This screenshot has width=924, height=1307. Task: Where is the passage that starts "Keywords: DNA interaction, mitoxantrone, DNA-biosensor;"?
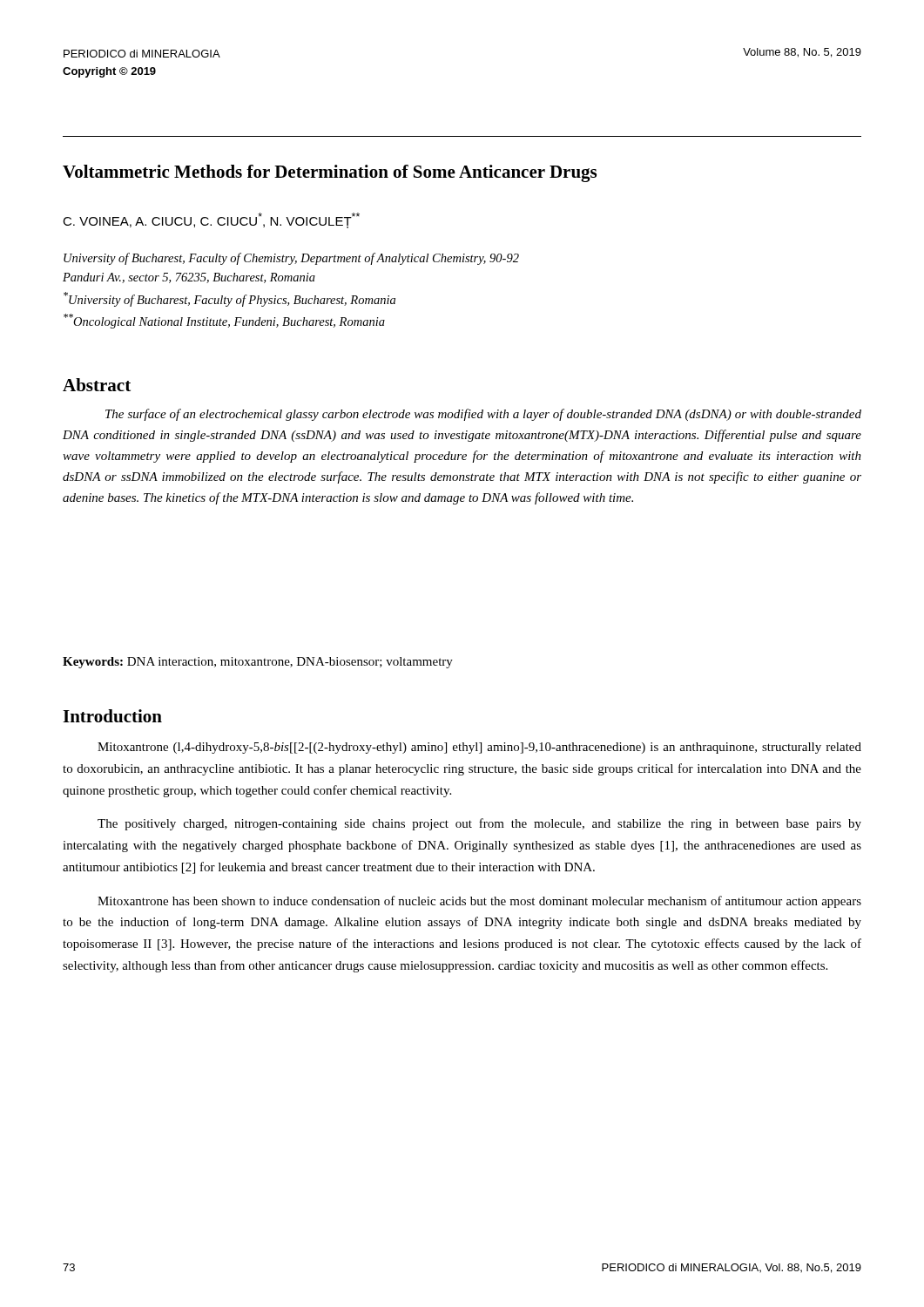258,661
